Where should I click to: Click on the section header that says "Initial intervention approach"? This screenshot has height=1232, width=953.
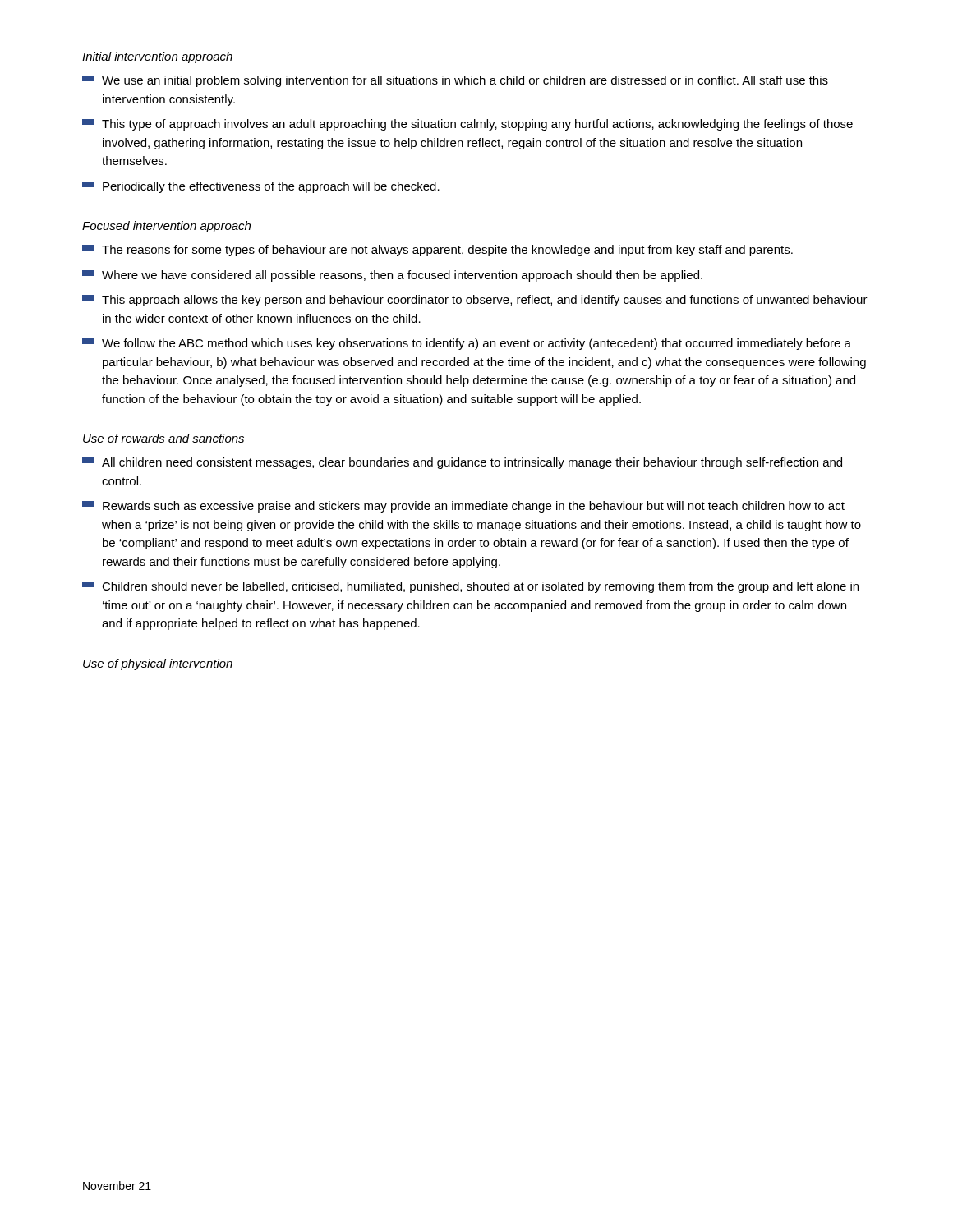158,56
